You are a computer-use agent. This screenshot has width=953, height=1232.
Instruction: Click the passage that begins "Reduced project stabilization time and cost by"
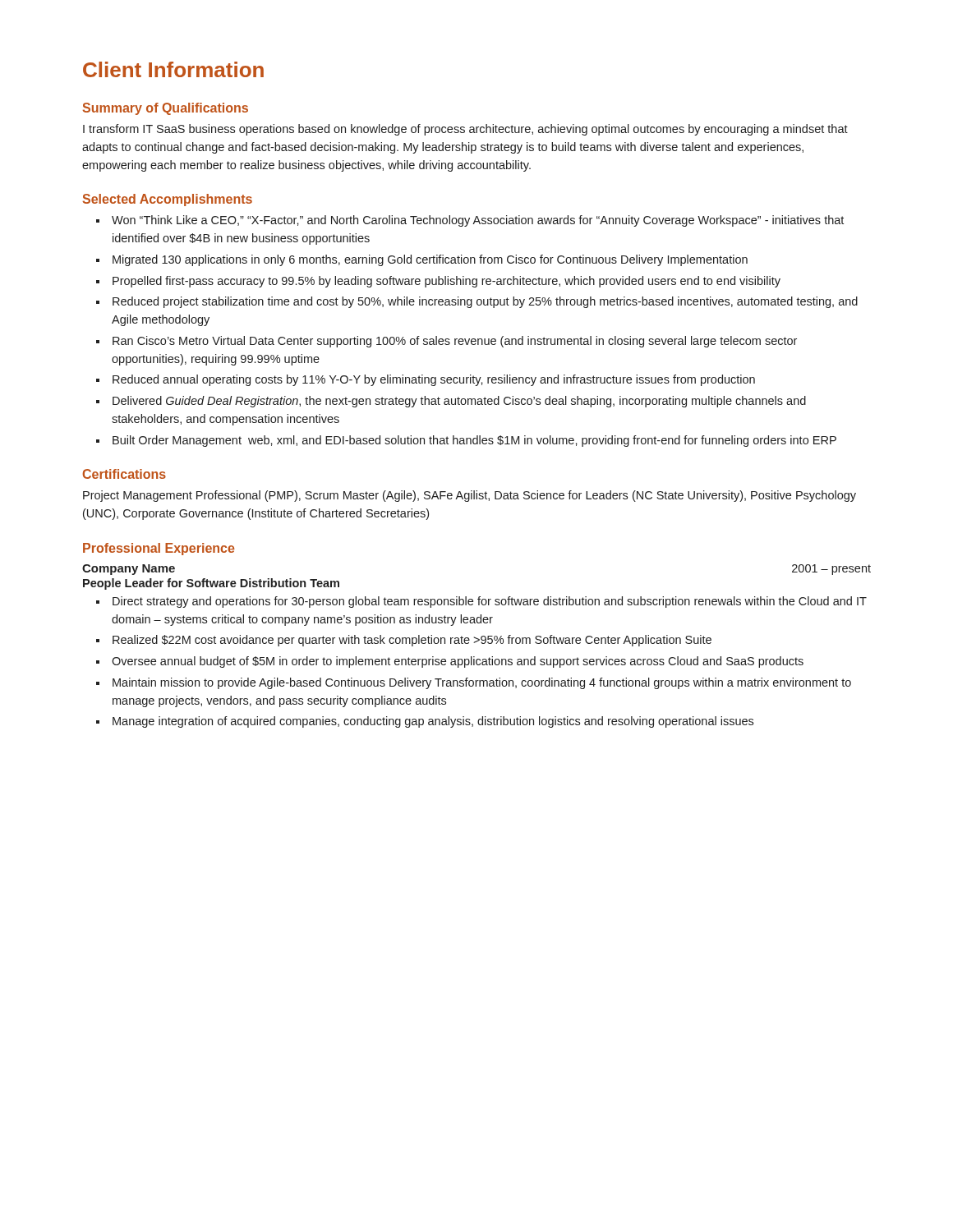tap(485, 311)
